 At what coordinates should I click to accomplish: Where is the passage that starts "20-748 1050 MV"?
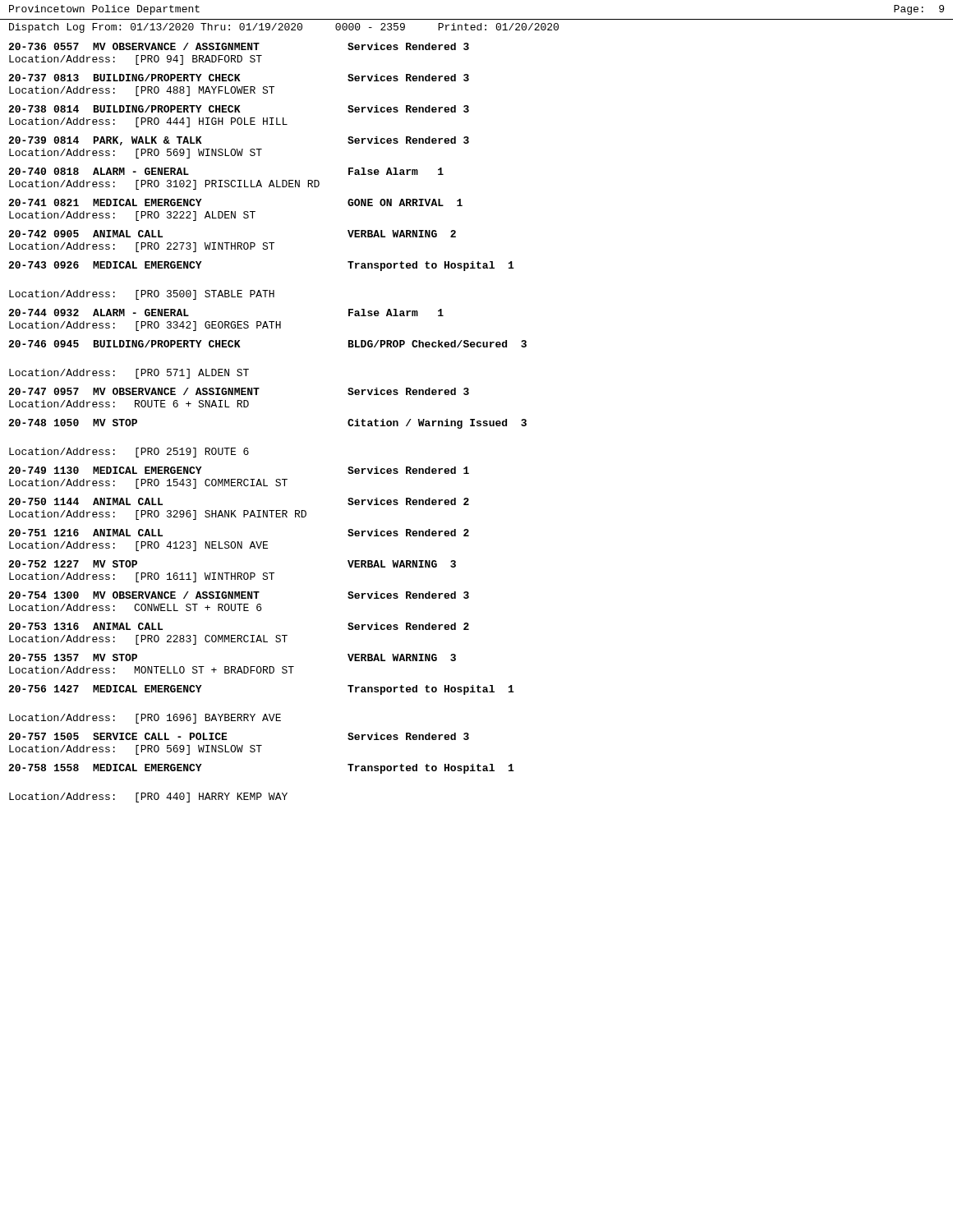point(37,423)
